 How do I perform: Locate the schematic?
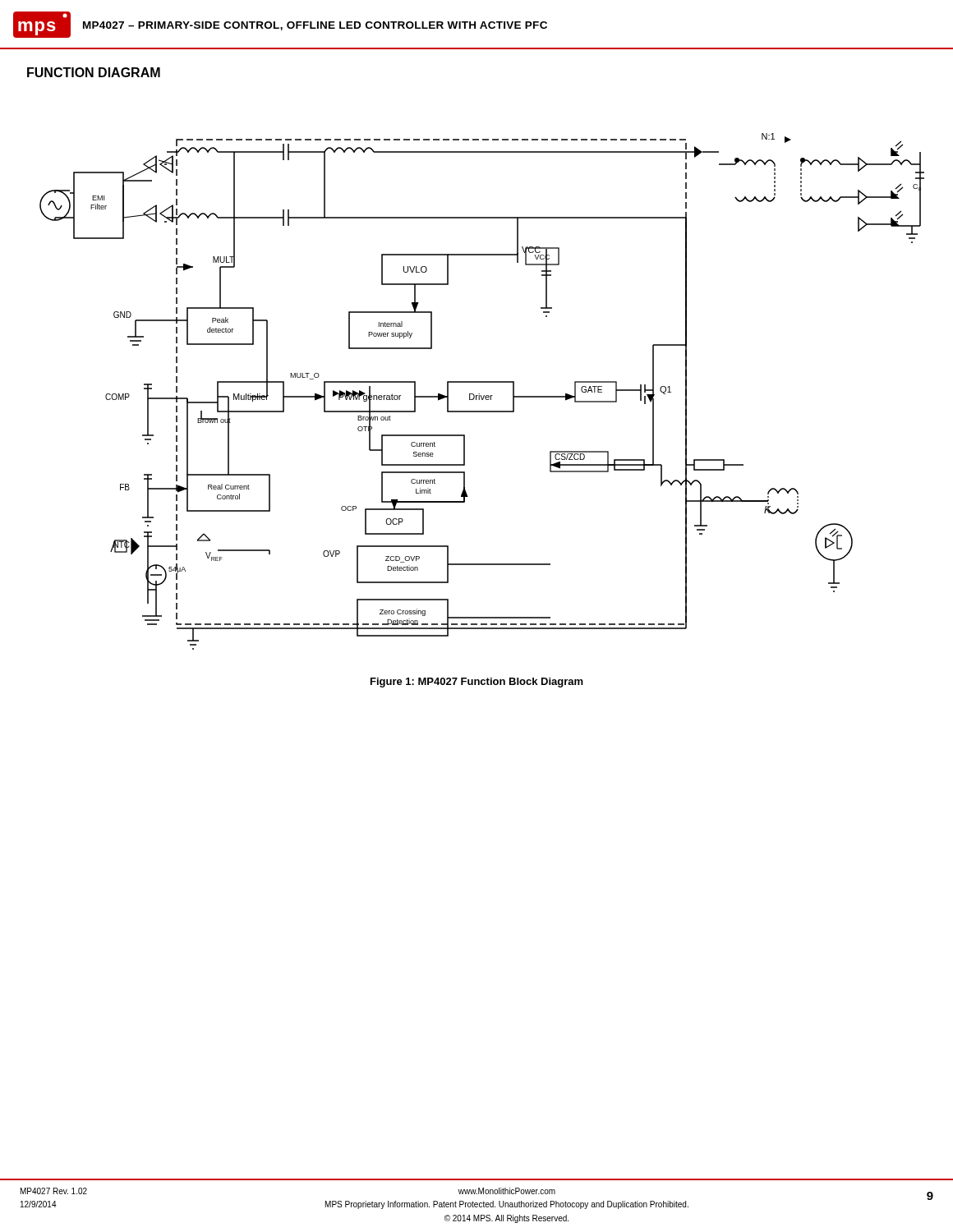point(476,378)
